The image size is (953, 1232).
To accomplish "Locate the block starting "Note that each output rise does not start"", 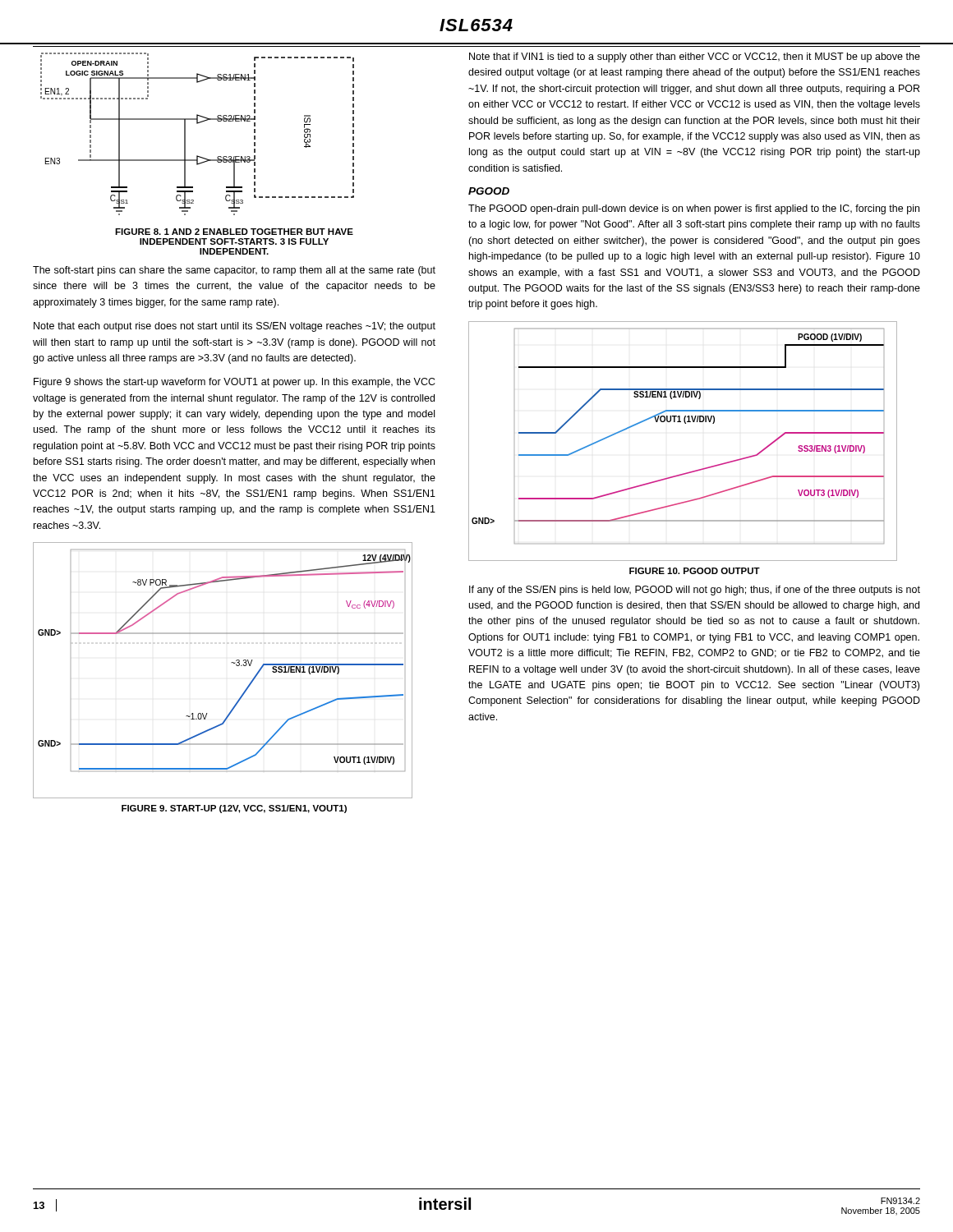I will [234, 342].
